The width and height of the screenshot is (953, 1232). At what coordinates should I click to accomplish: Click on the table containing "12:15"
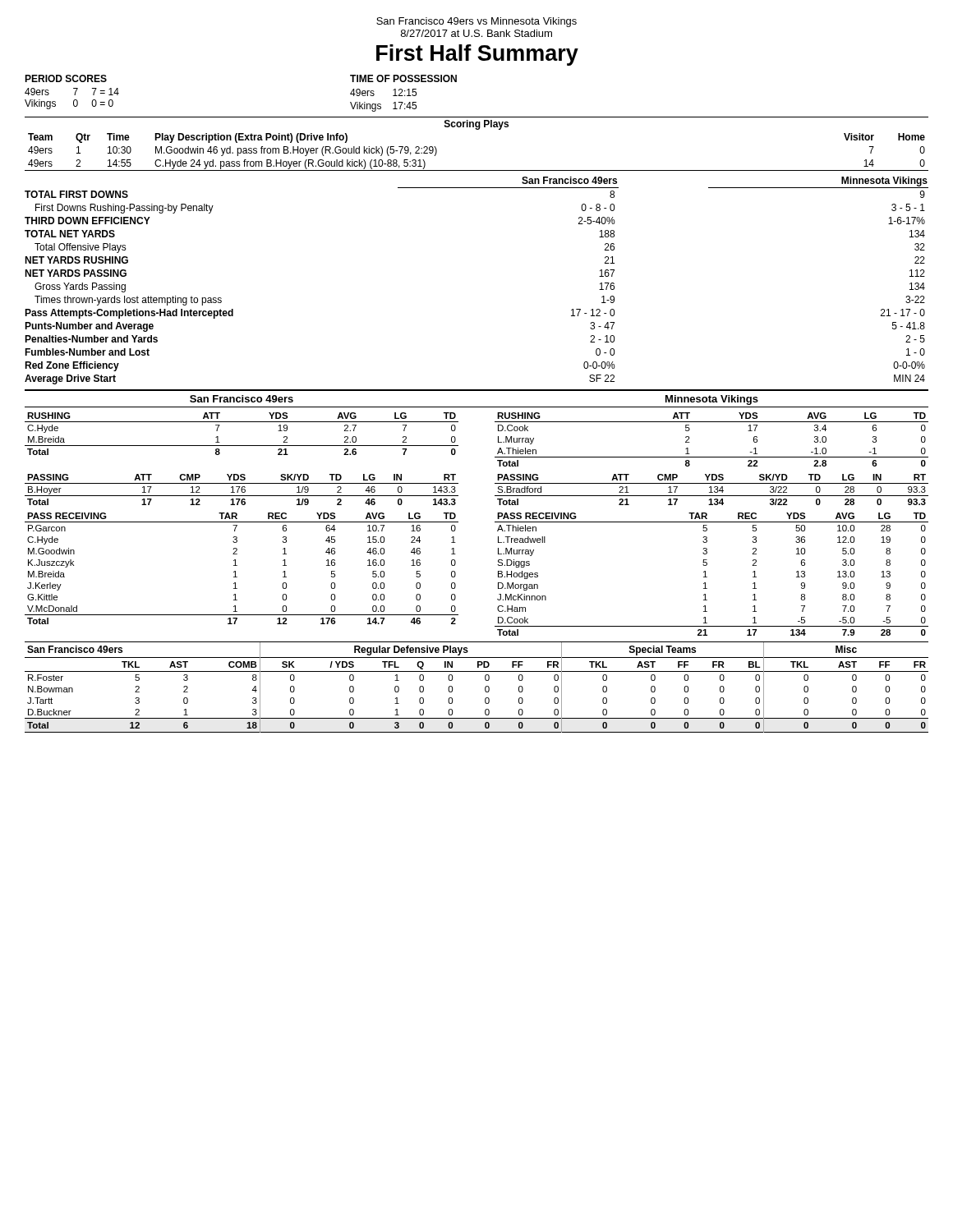click(x=404, y=93)
